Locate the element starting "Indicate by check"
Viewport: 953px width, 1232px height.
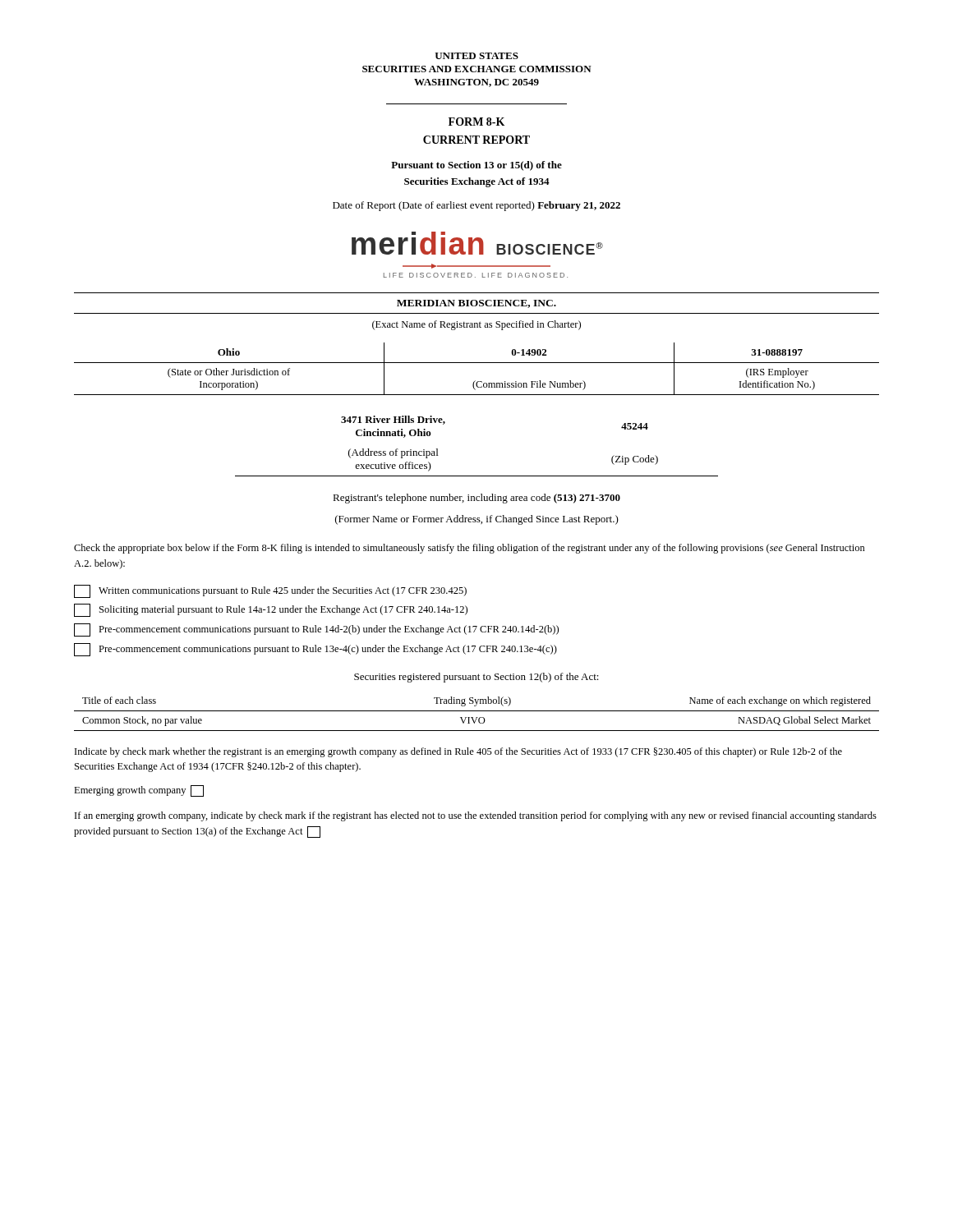tap(458, 759)
